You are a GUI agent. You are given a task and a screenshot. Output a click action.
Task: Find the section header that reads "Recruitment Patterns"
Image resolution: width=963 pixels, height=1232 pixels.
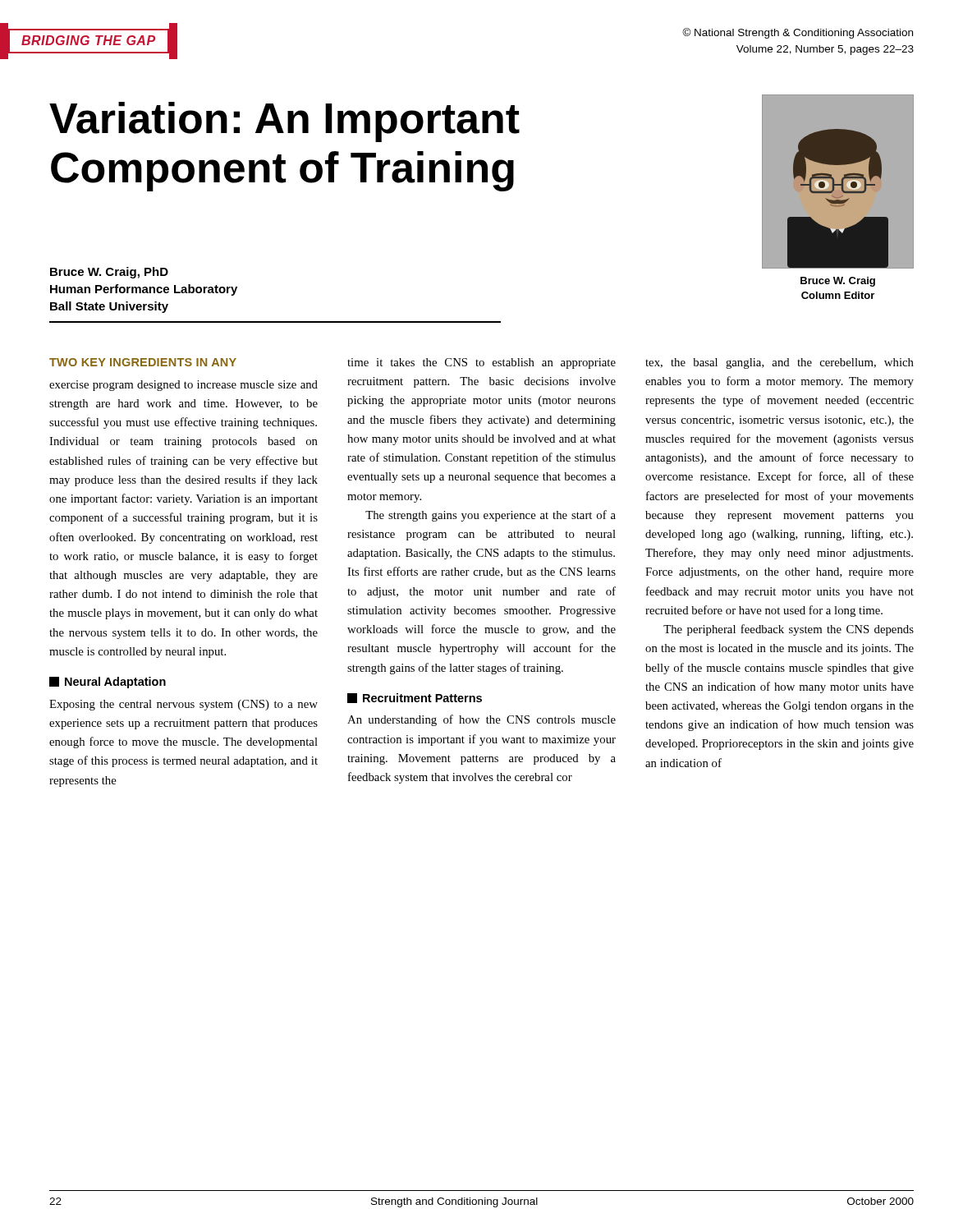coord(415,698)
